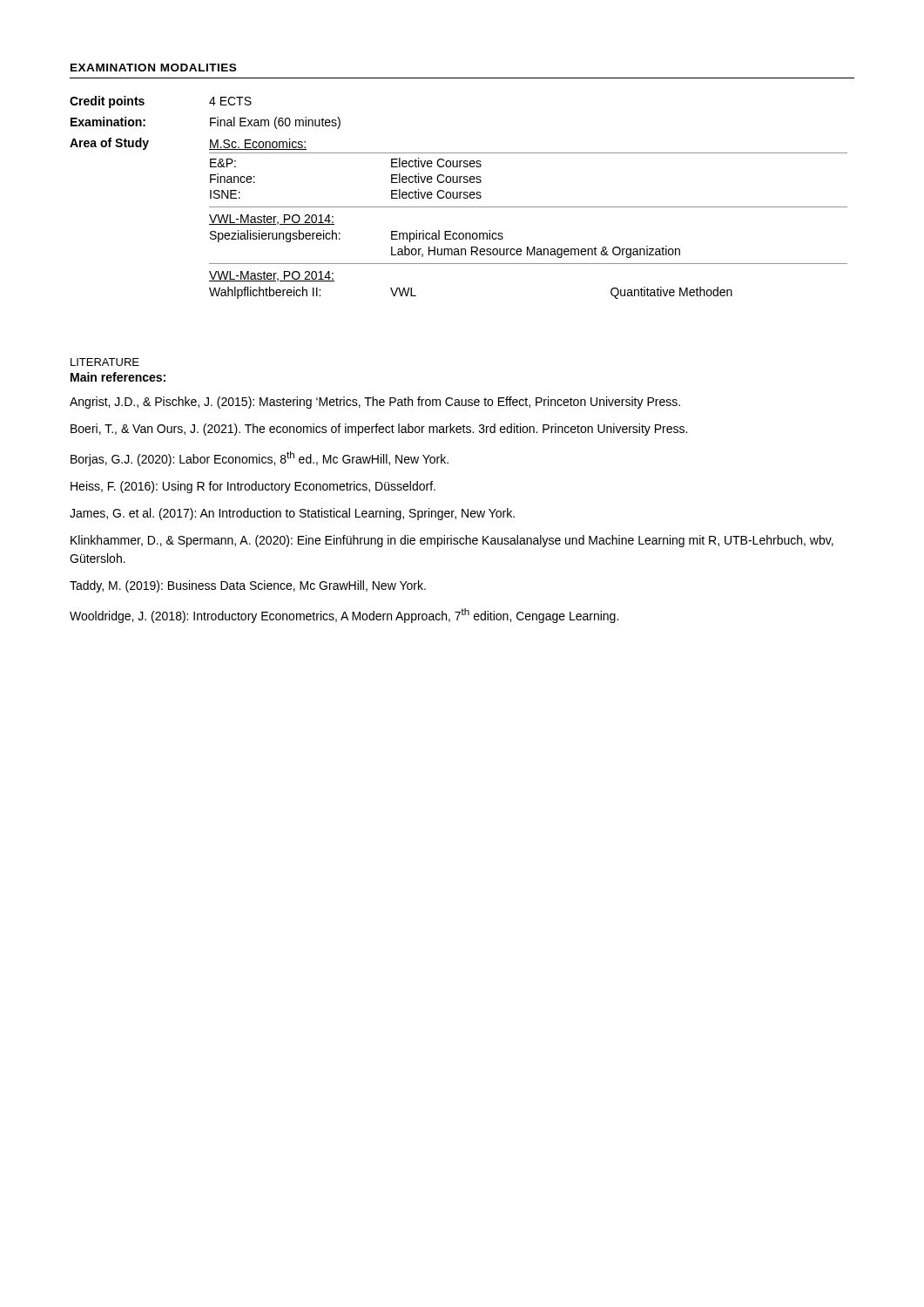Navigate to the text block starting "Boeri, T., & Van Ours, J. (2021). The"
Viewport: 924px width, 1307px height.
pyautogui.click(x=379, y=429)
